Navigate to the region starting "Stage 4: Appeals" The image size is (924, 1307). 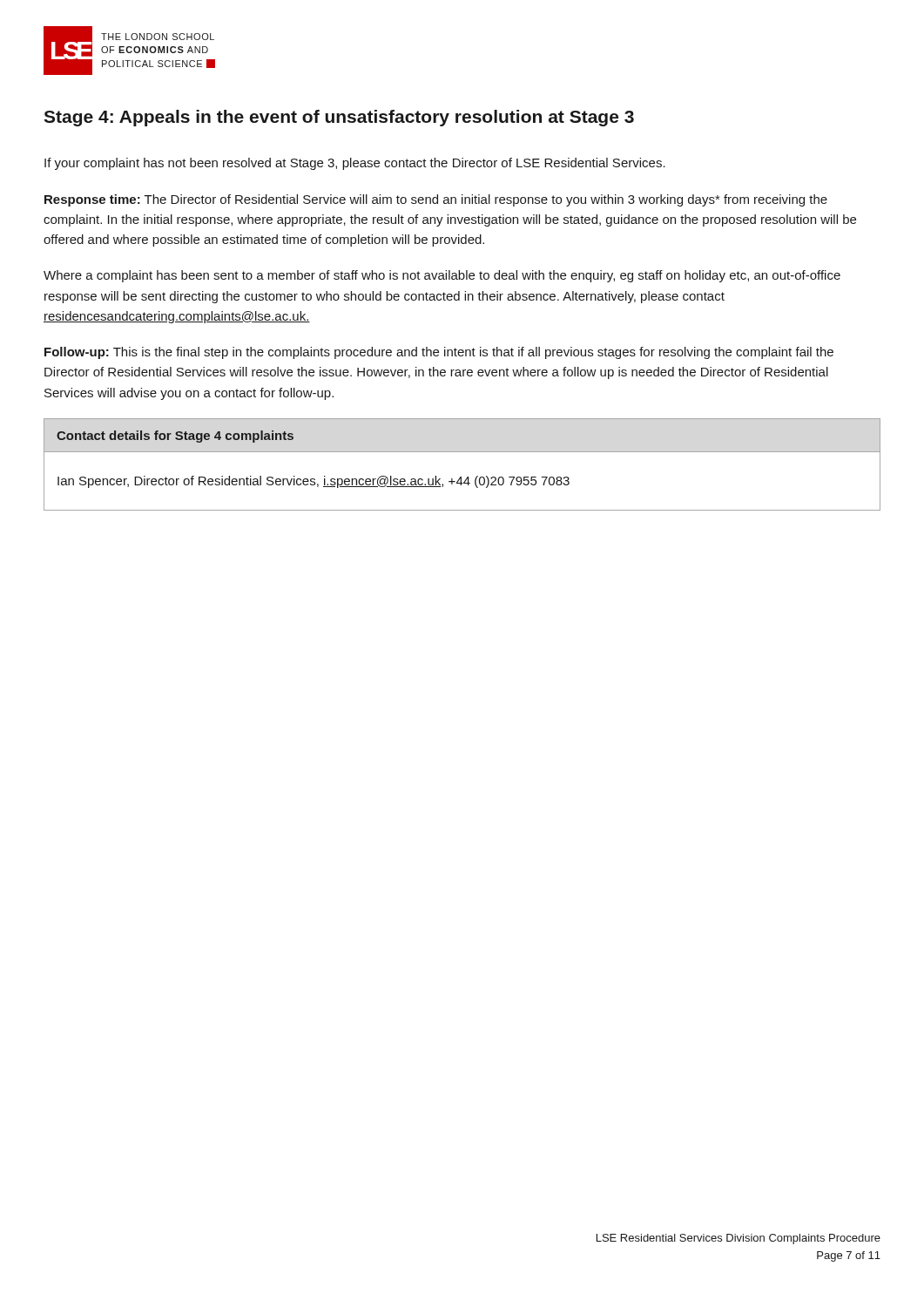pos(462,116)
